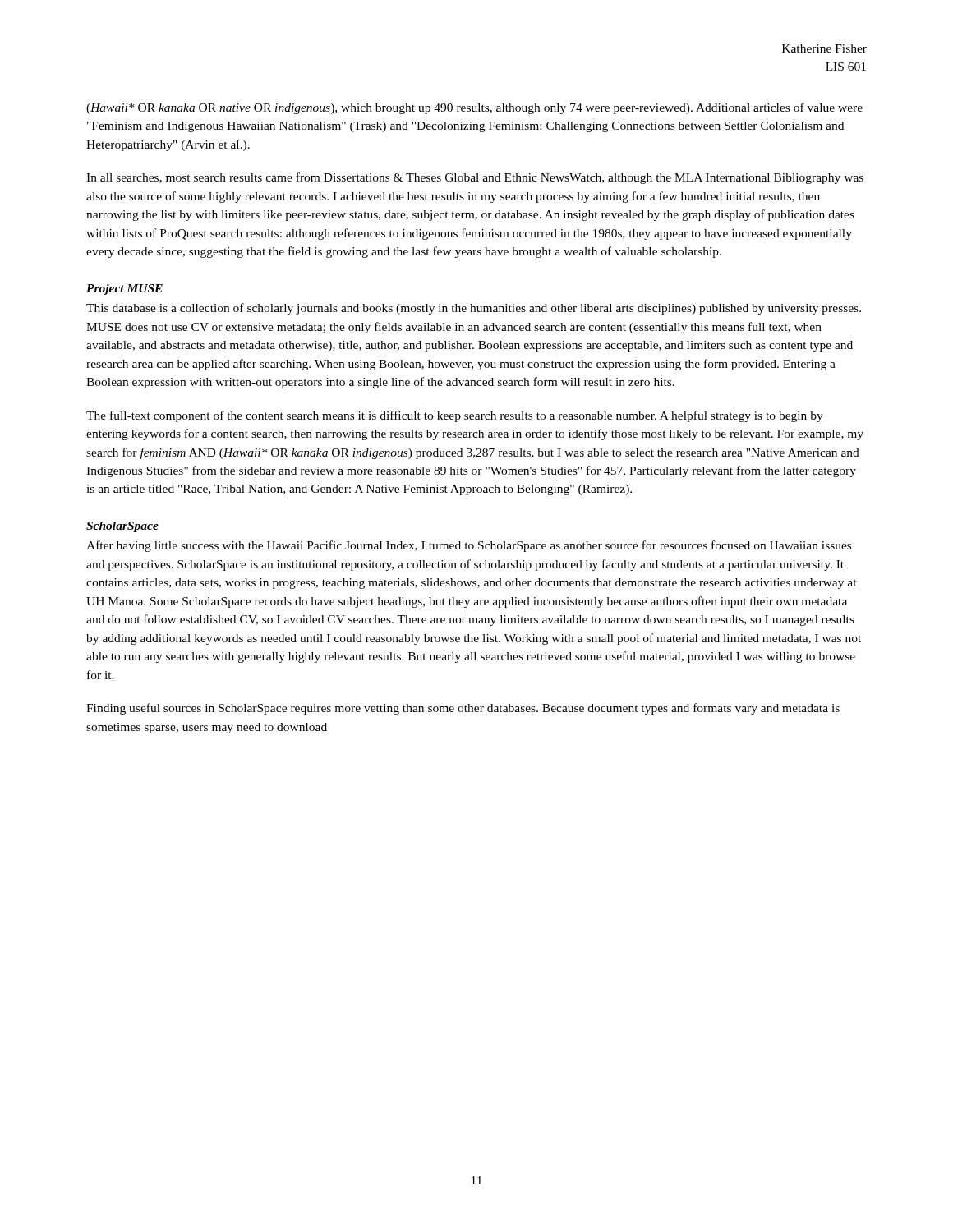Point to the block beginning "The full-text component of the content"
This screenshot has height=1232, width=953.
pyautogui.click(x=475, y=452)
